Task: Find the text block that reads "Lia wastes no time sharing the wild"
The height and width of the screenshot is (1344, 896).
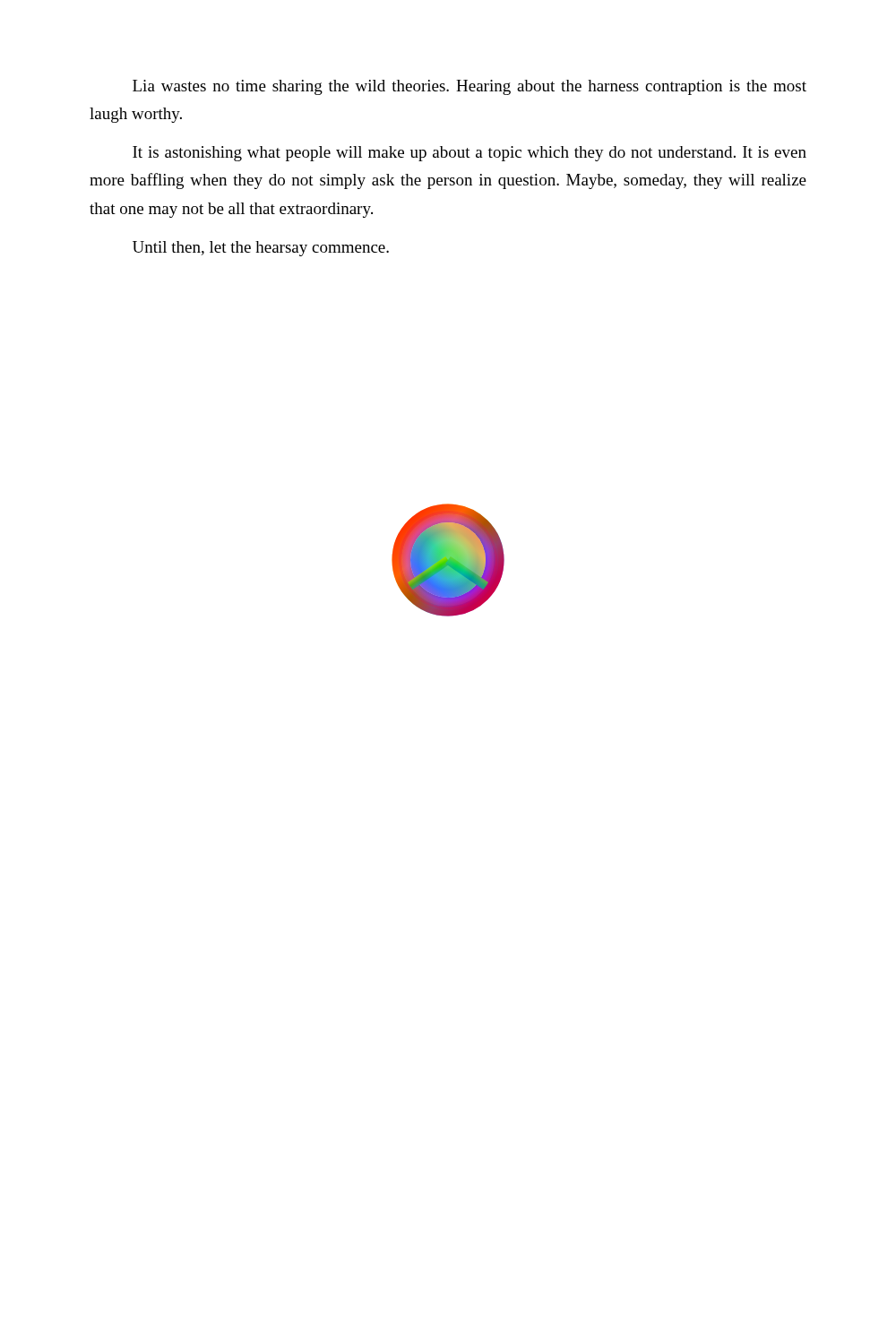Action: [x=448, y=166]
